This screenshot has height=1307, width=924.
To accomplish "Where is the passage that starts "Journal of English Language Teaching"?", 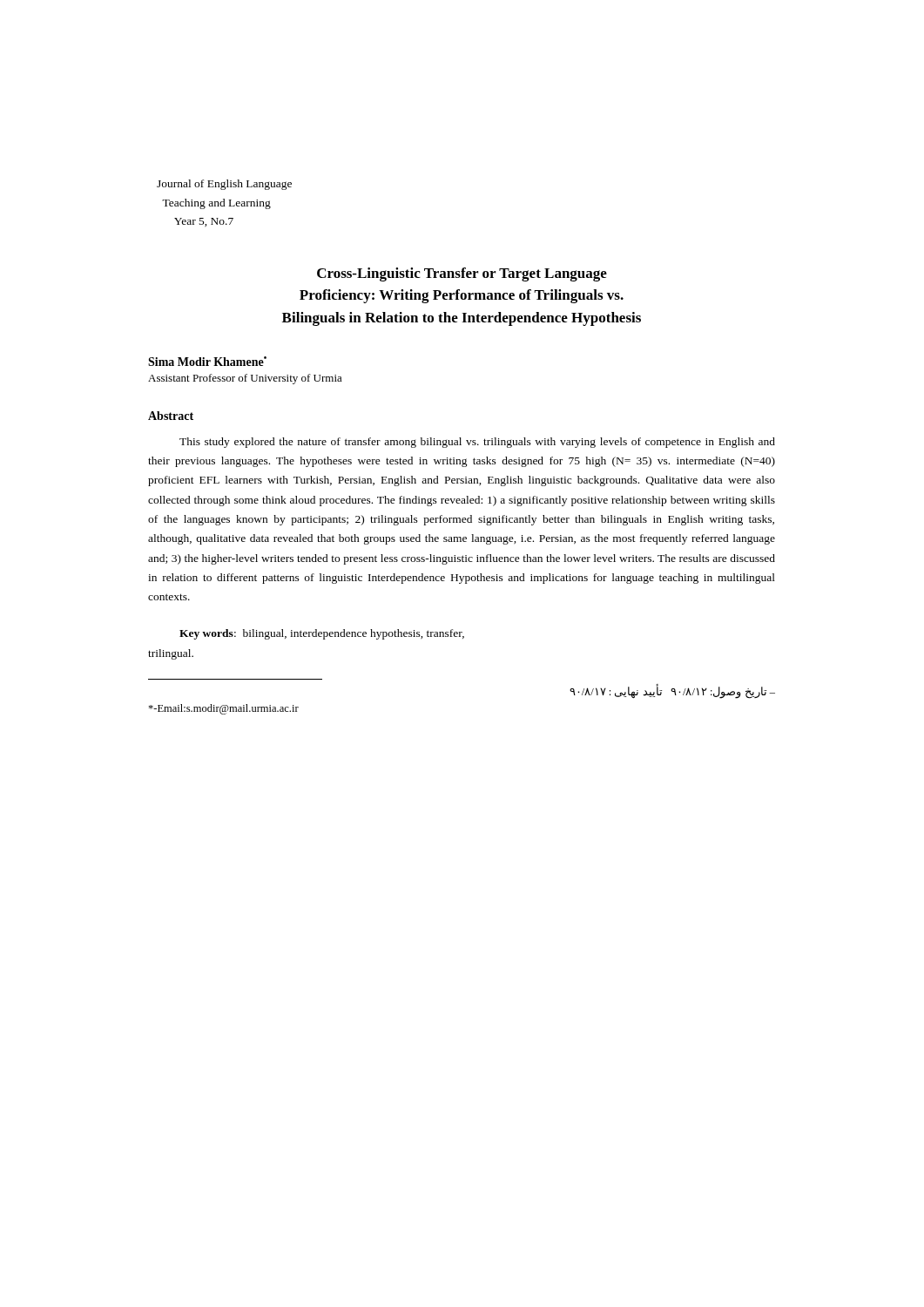I will click(225, 202).
